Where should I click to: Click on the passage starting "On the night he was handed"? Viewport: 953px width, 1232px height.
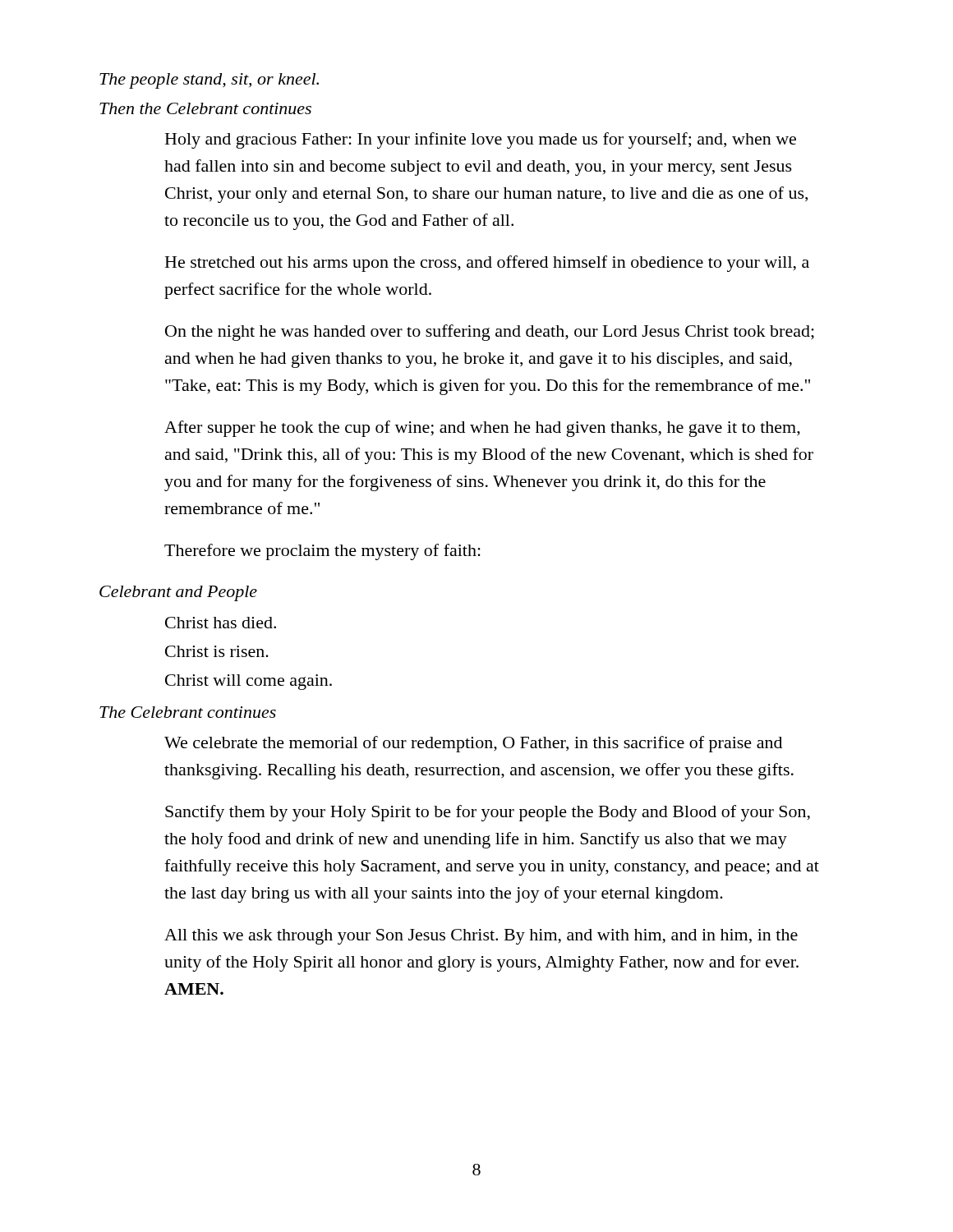(x=490, y=358)
